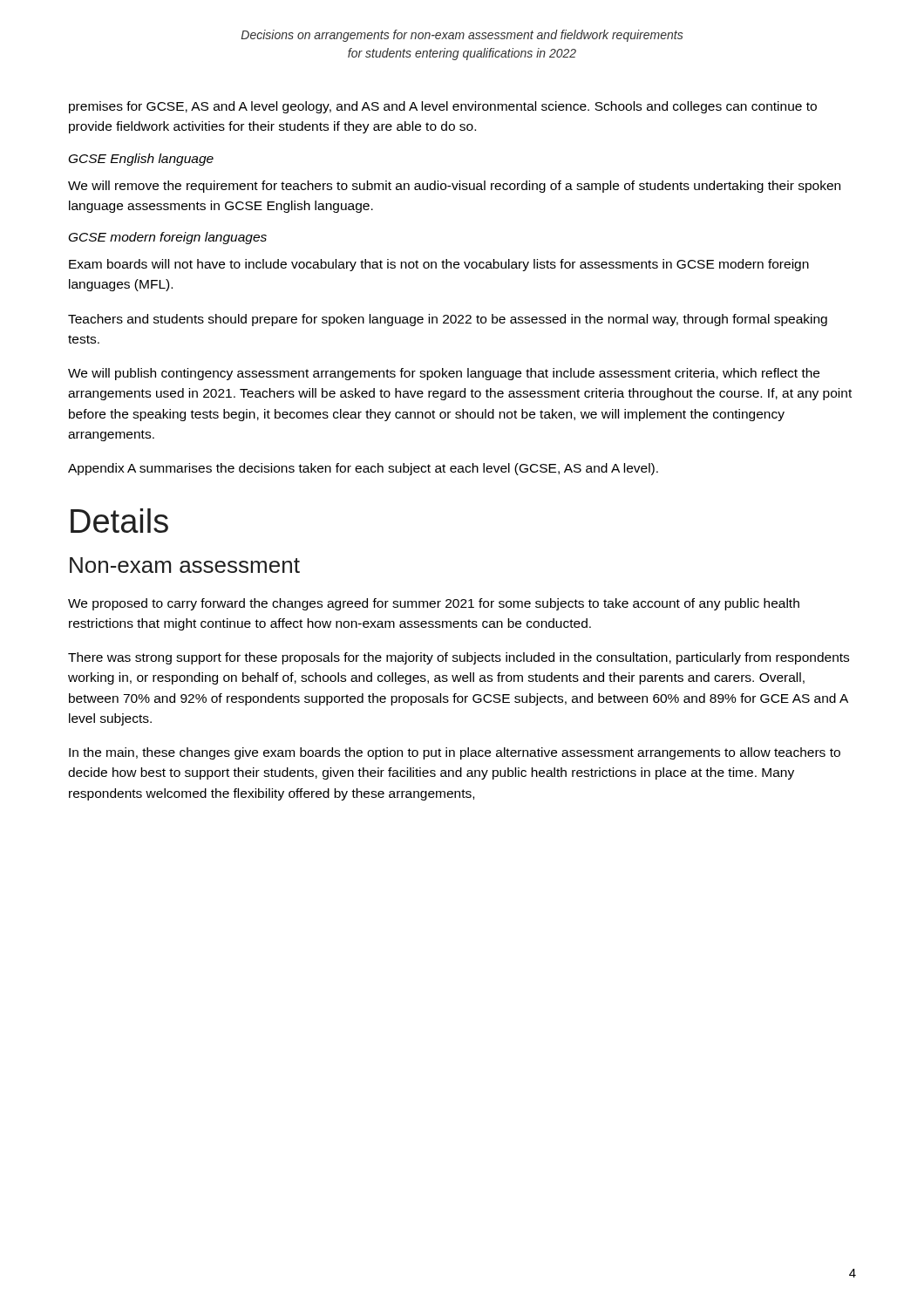Find the text block containing "Teachers and students should prepare for spoken language"

click(x=448, y=328)
